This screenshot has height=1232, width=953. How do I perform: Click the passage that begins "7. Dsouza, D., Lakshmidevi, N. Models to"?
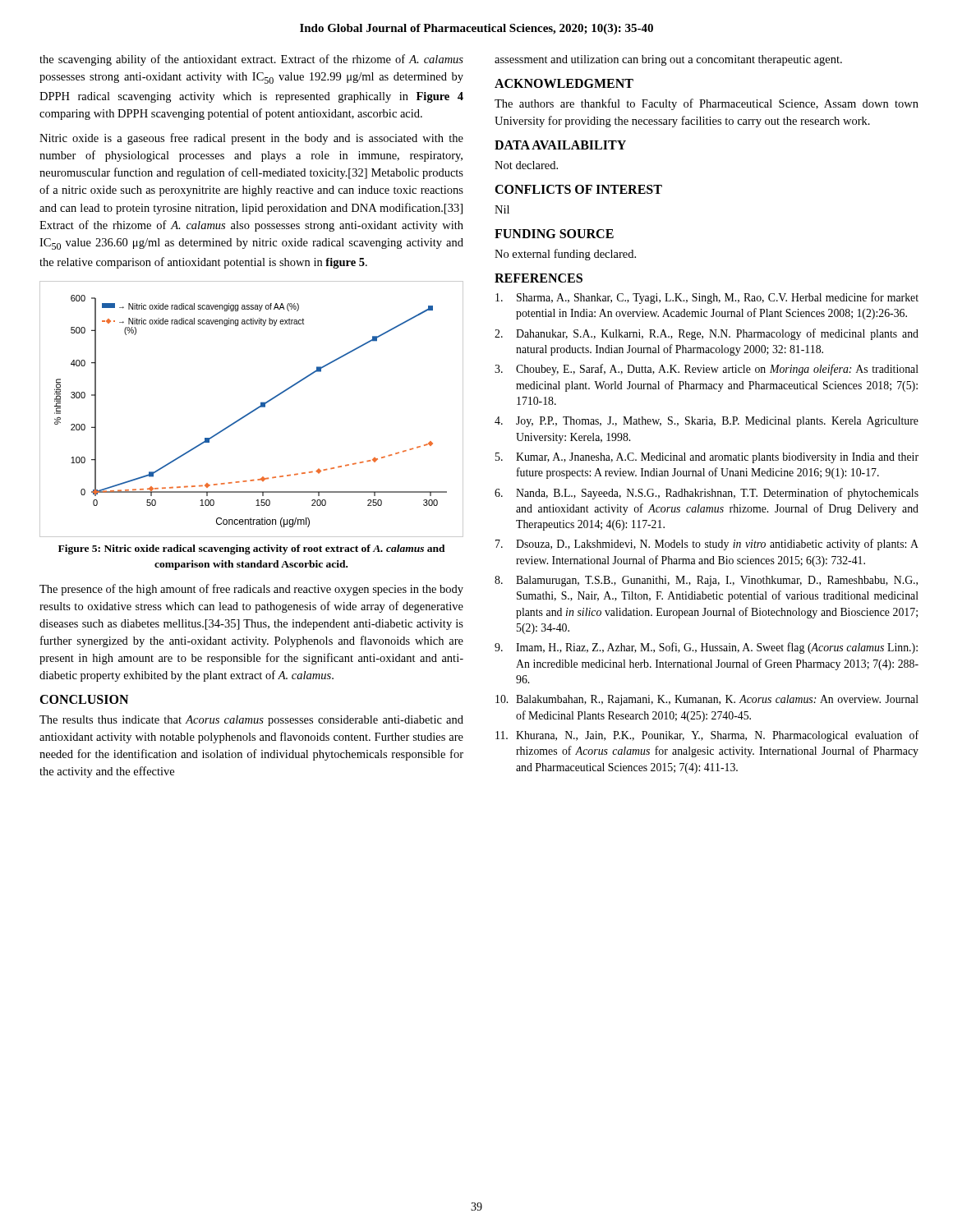coord(707,553)
